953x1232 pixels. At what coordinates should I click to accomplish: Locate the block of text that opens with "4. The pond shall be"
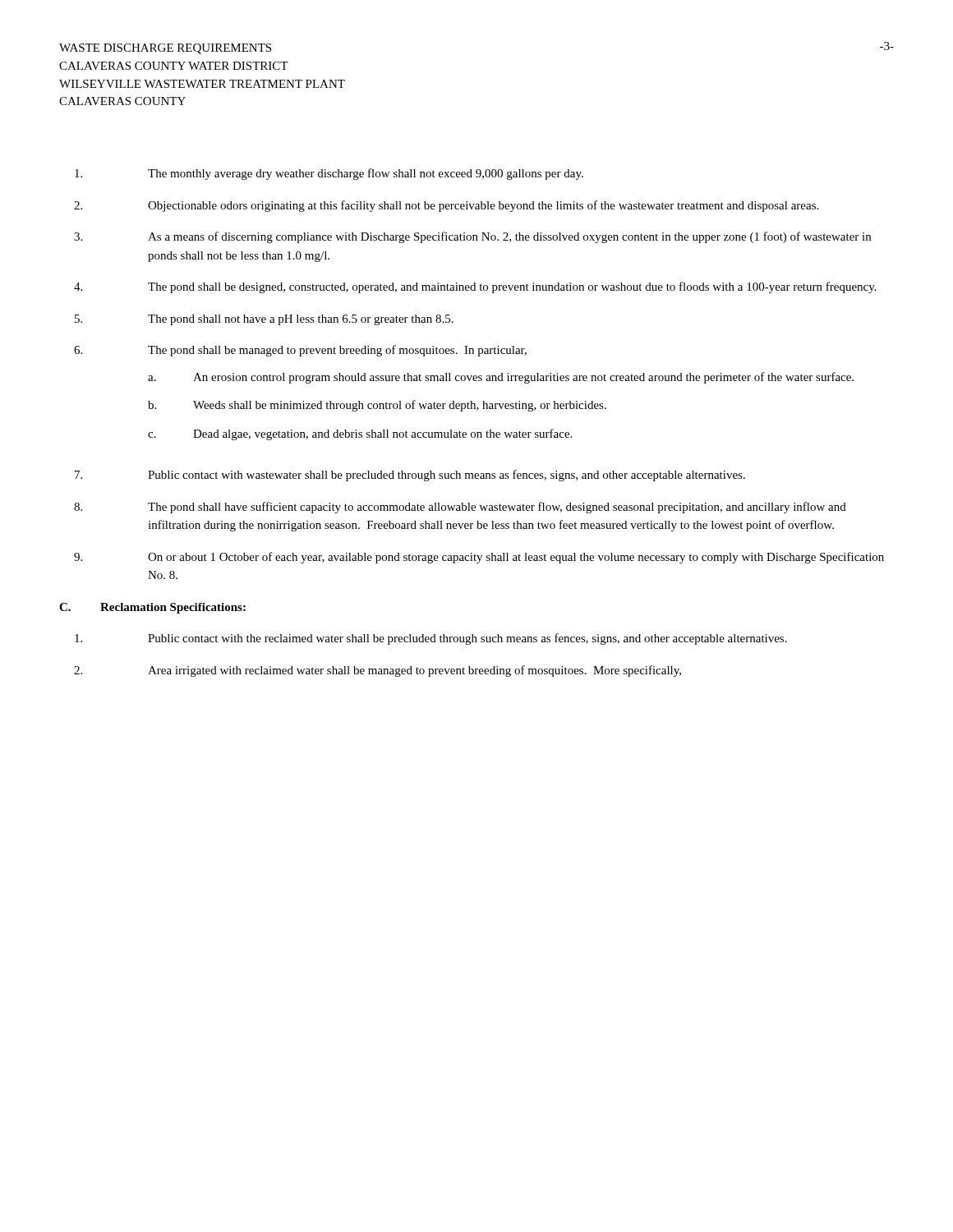476,287
